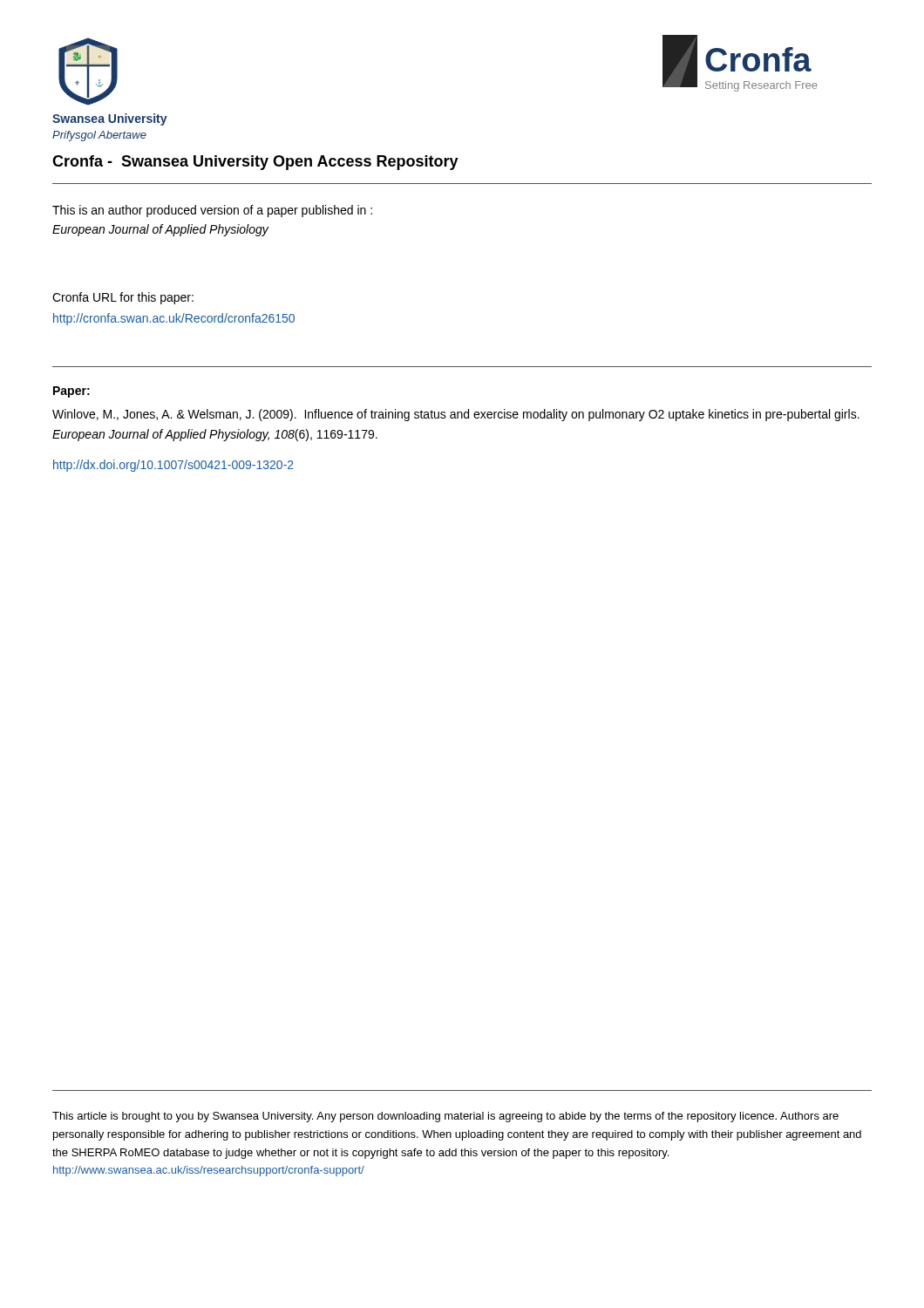Screen dimensions: 1308x924
Task: Select the text block that reads "Winlove, M., Jones, A. & Welsman, J."
Action: [456, 424]
